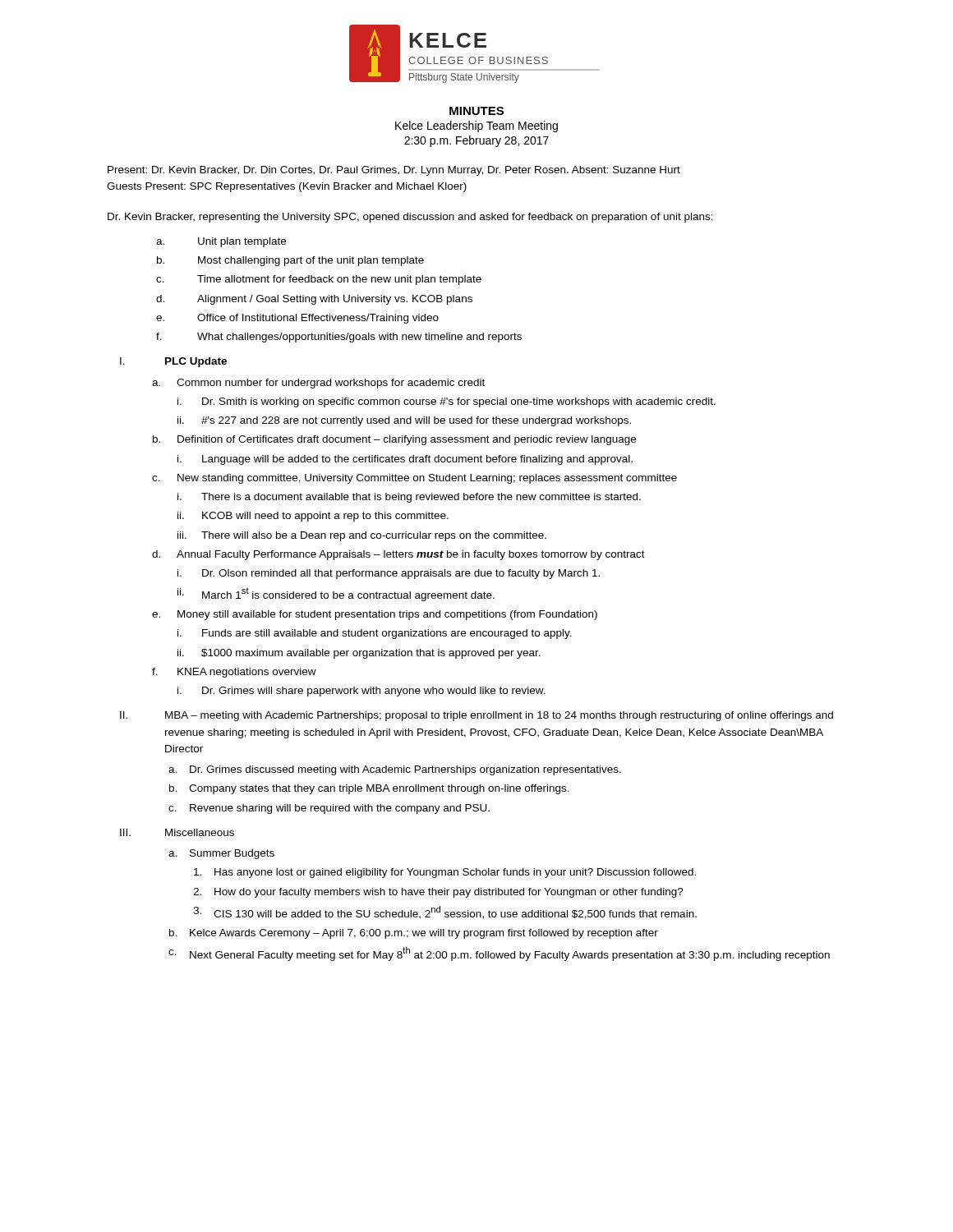This screenshot has height=1232, width=953.
Task: Click on the list item that reads "Has anyone lost or gained eligibility for Youngman"
Action: pyautogui.click(x=476, y=873)
